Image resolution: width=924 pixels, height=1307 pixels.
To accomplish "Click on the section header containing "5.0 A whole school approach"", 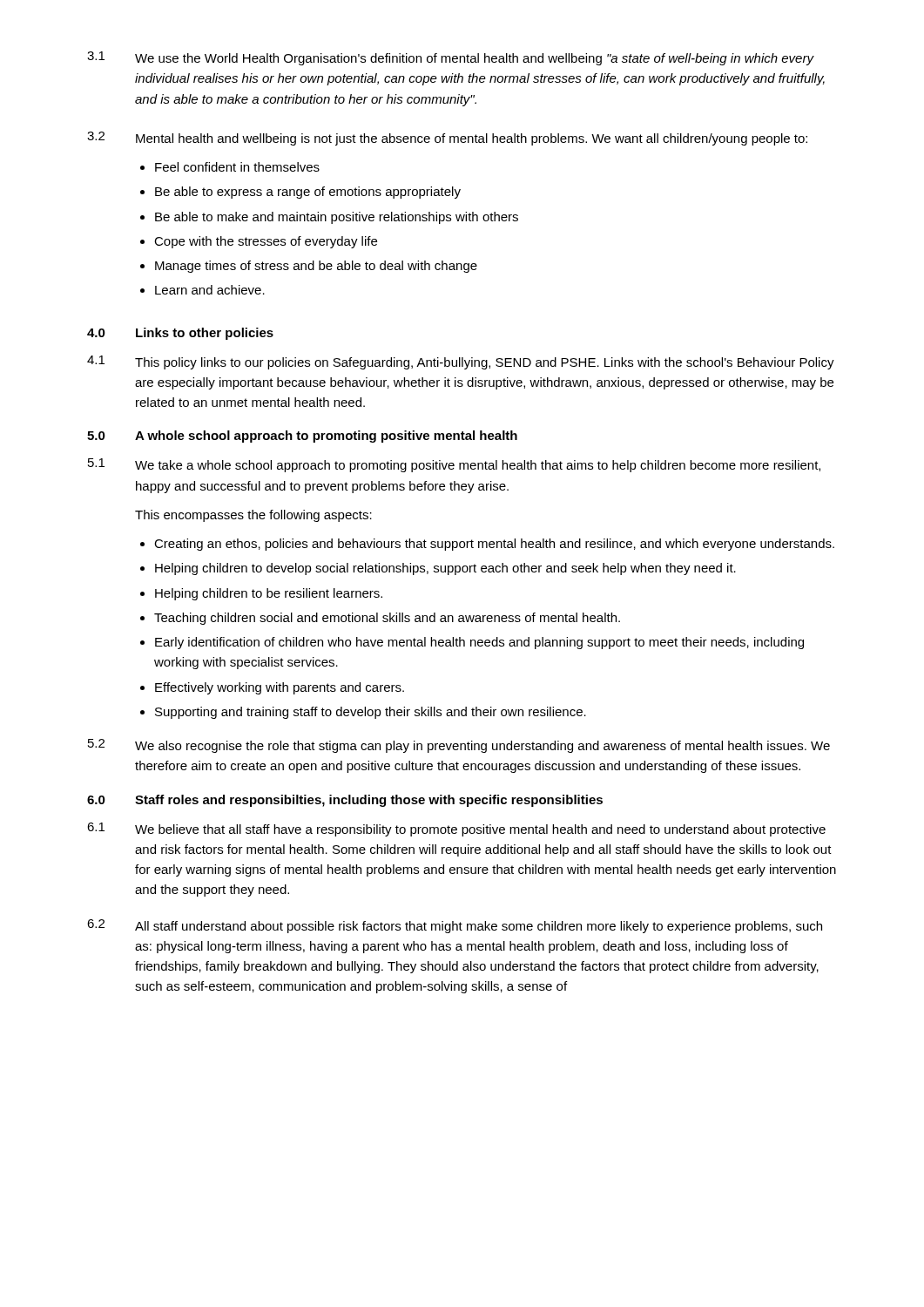I will (x=462, y=435).
